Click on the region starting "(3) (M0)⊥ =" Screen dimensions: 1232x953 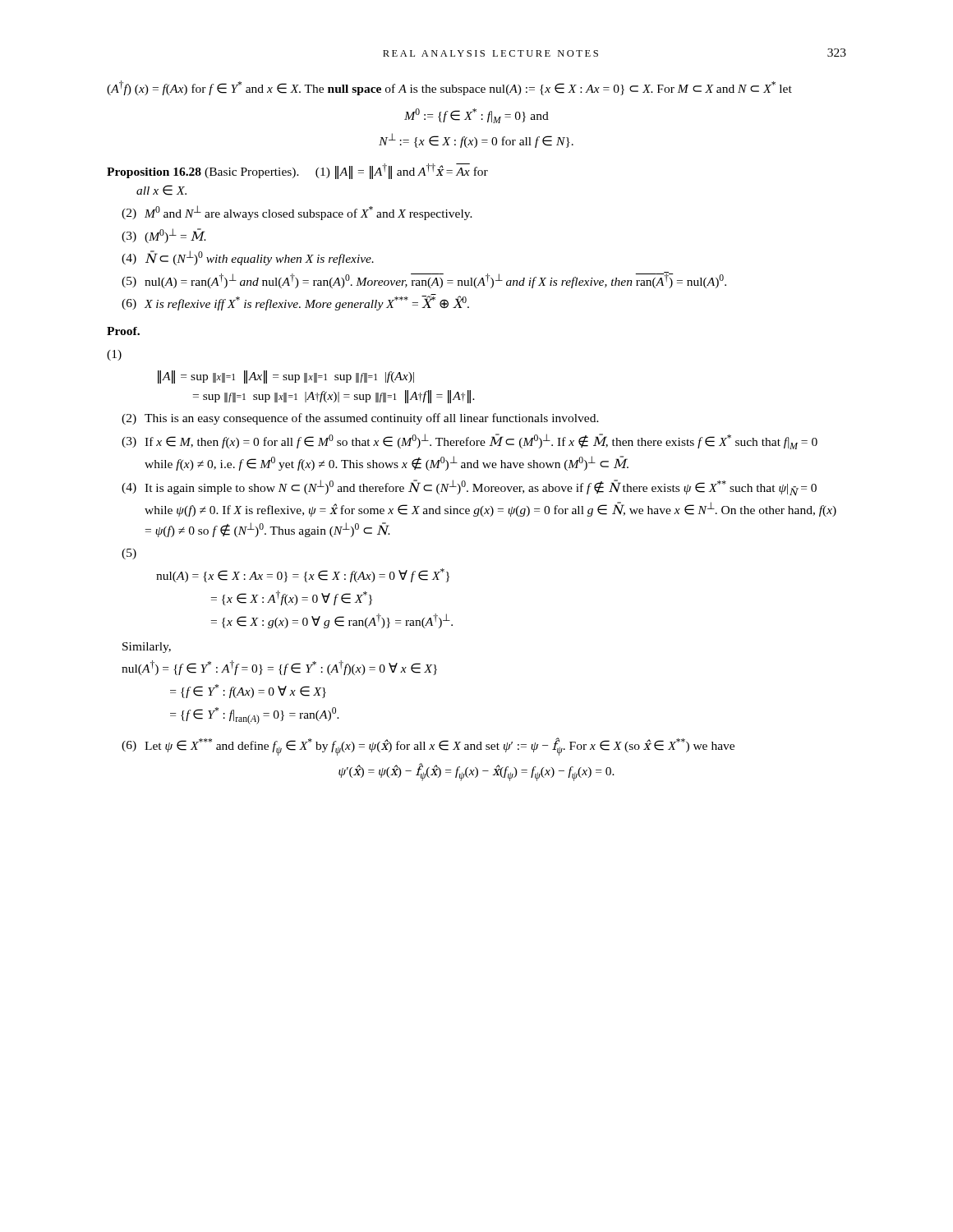164,236
